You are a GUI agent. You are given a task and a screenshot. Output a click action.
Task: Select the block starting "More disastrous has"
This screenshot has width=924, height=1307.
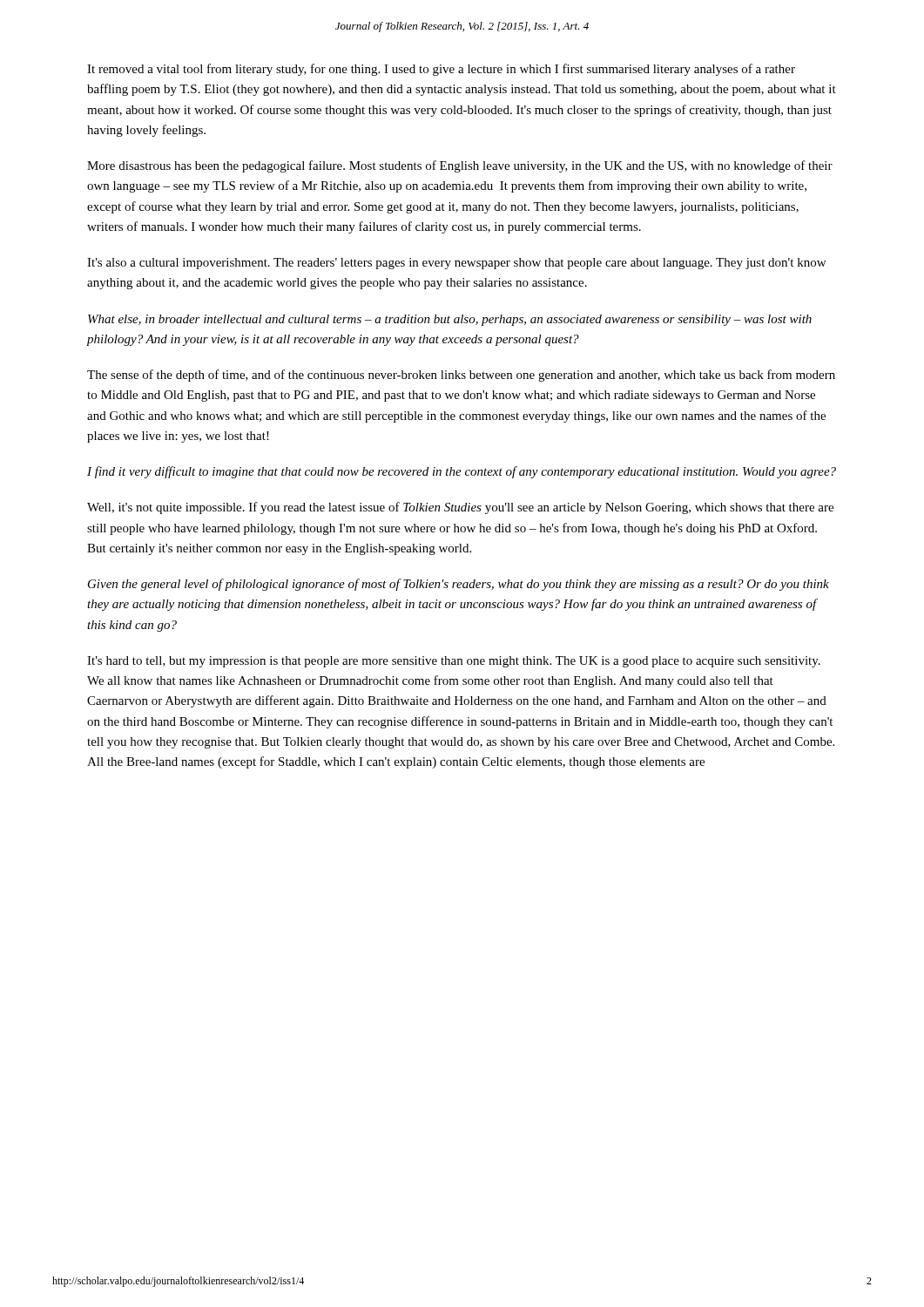point(460,196)
